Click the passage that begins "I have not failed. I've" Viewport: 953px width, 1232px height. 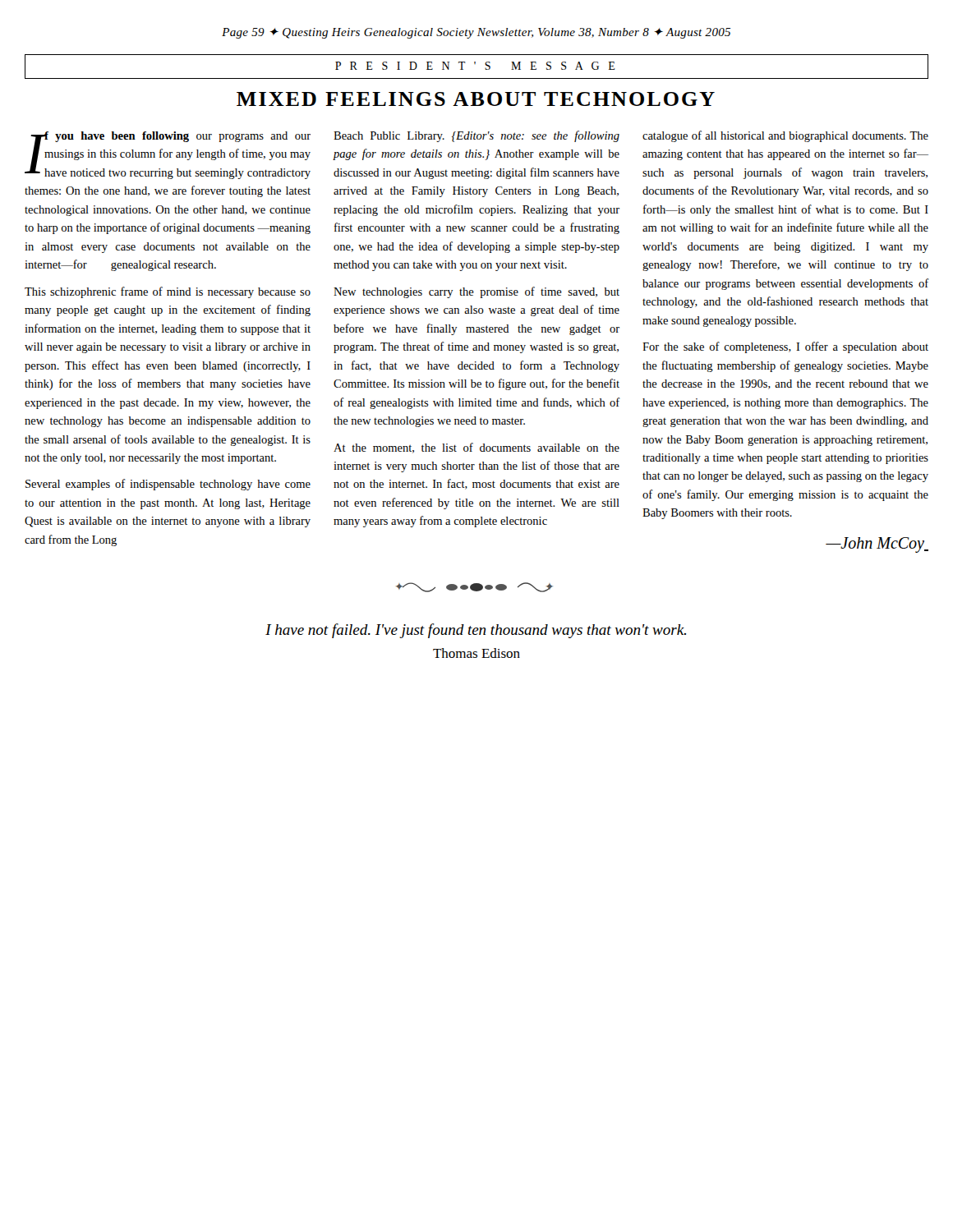476,640
